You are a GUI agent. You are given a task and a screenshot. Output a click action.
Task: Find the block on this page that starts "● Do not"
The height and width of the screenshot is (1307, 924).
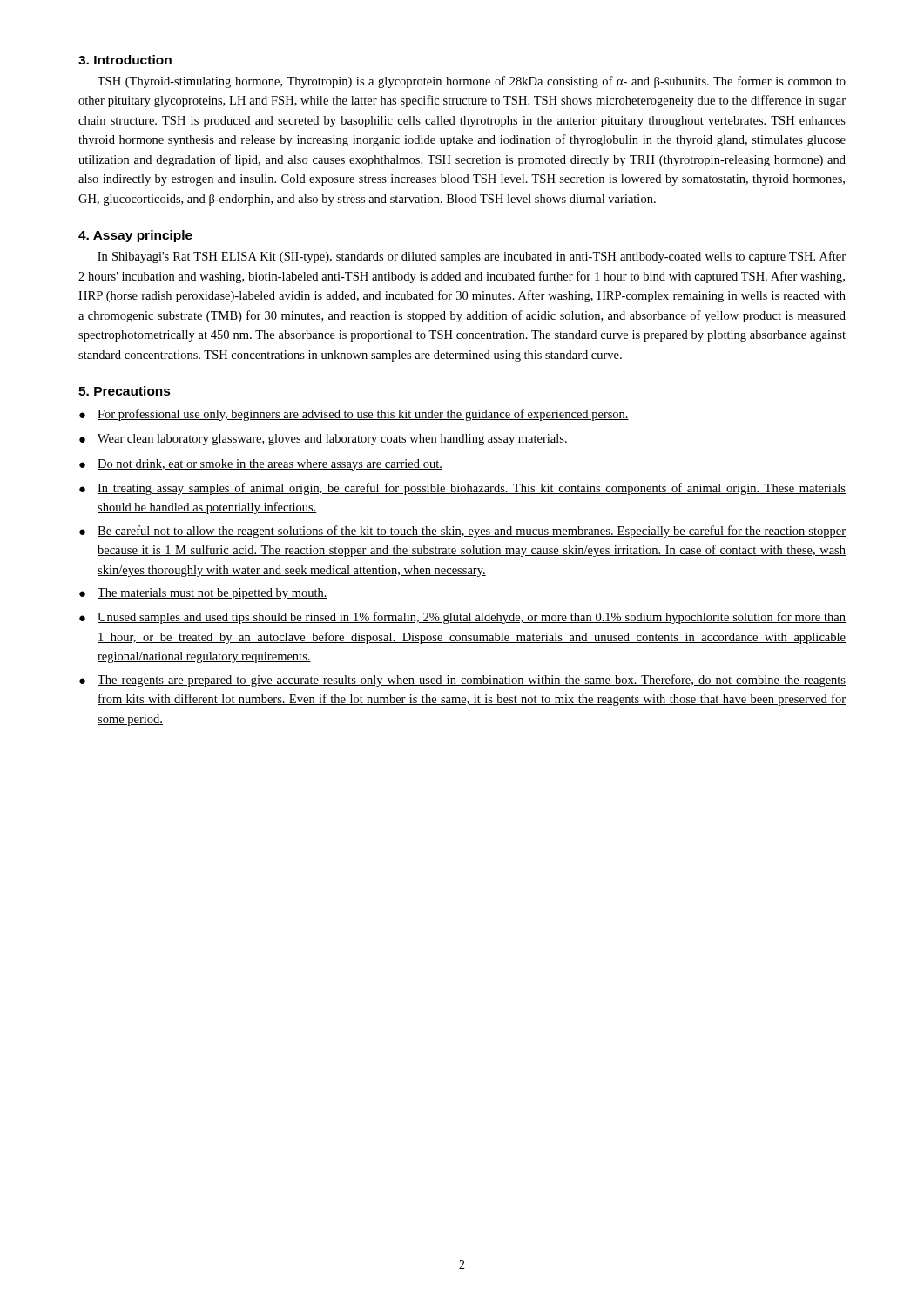pyautogui.click(x=261, y=465)
